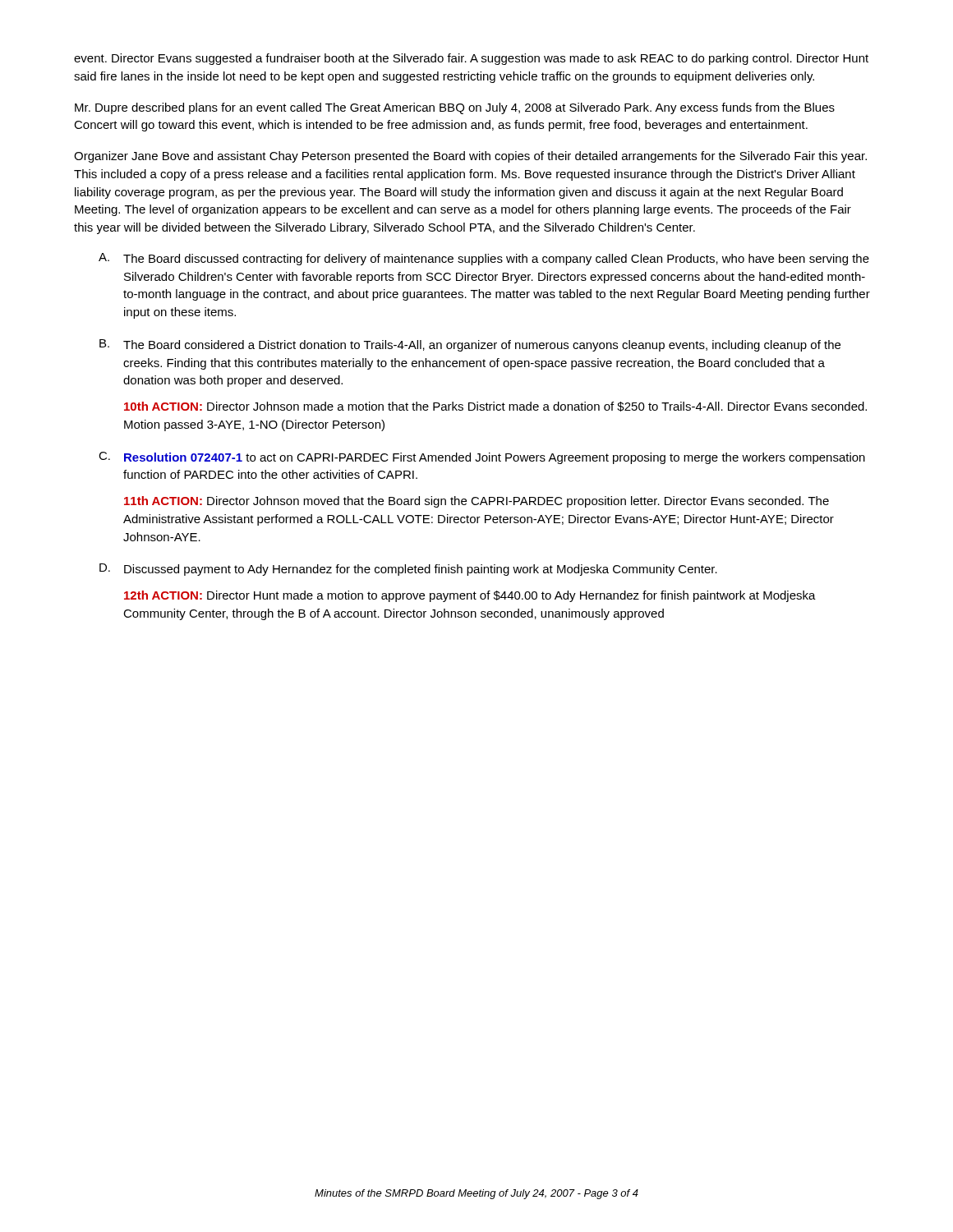Image resolution: width=953 pixels, height=1232 pixels.
Task: Point to the block beginning "12th ACTION: Director Hunt made a motion to"
Action: (469, 604)
